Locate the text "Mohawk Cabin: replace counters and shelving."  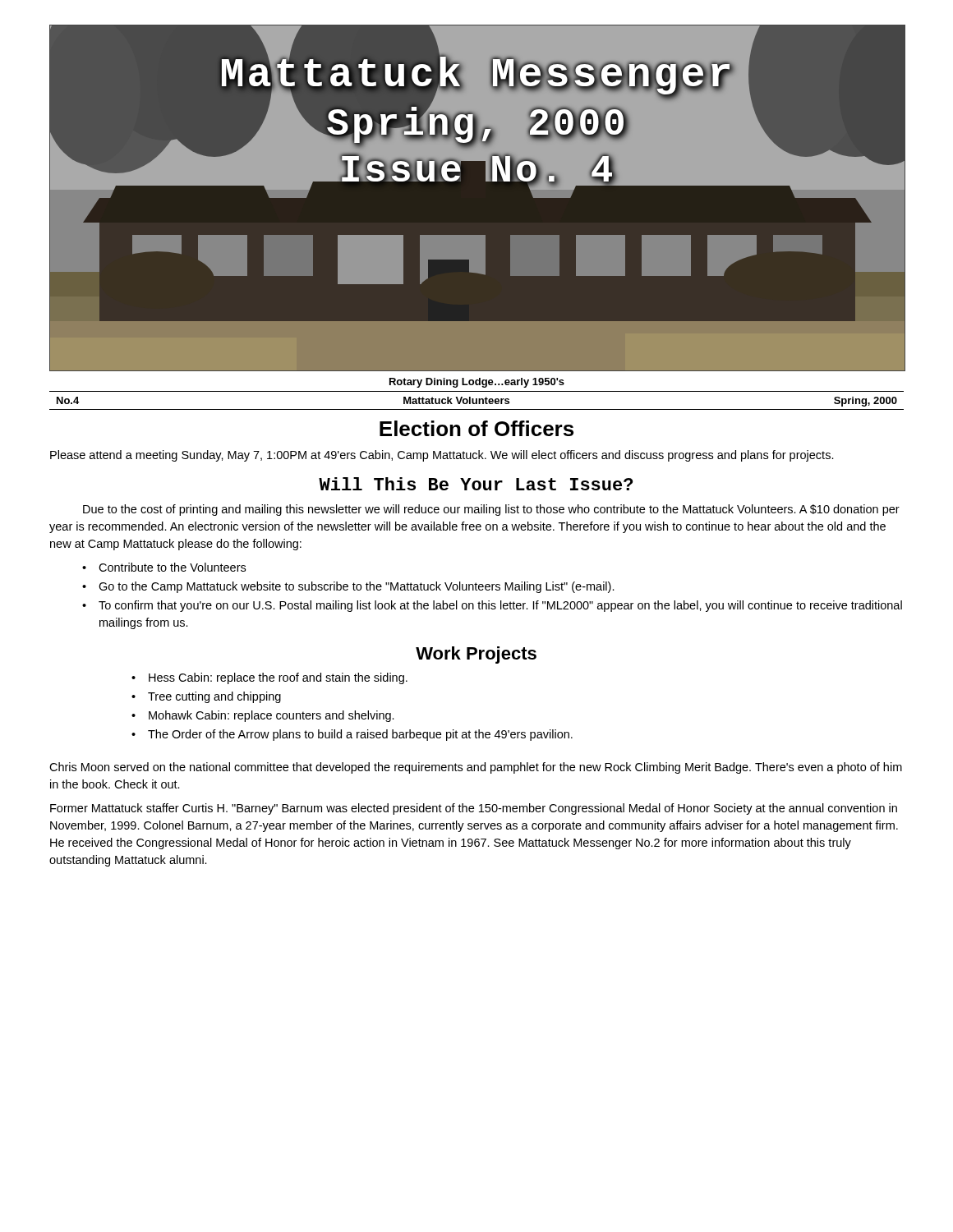(x=271, y=715)
